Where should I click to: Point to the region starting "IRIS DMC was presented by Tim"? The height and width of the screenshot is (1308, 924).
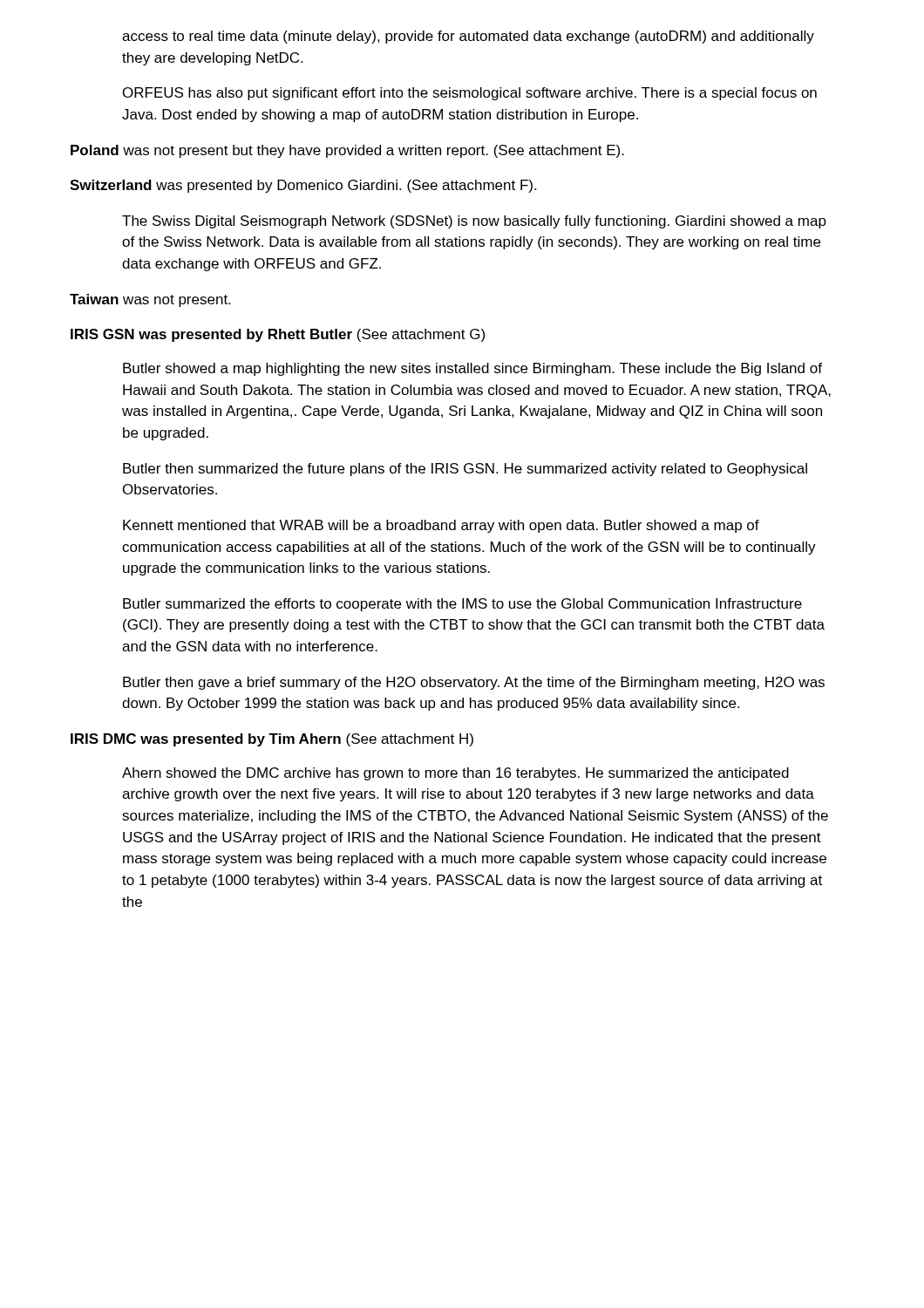point(272,739)
